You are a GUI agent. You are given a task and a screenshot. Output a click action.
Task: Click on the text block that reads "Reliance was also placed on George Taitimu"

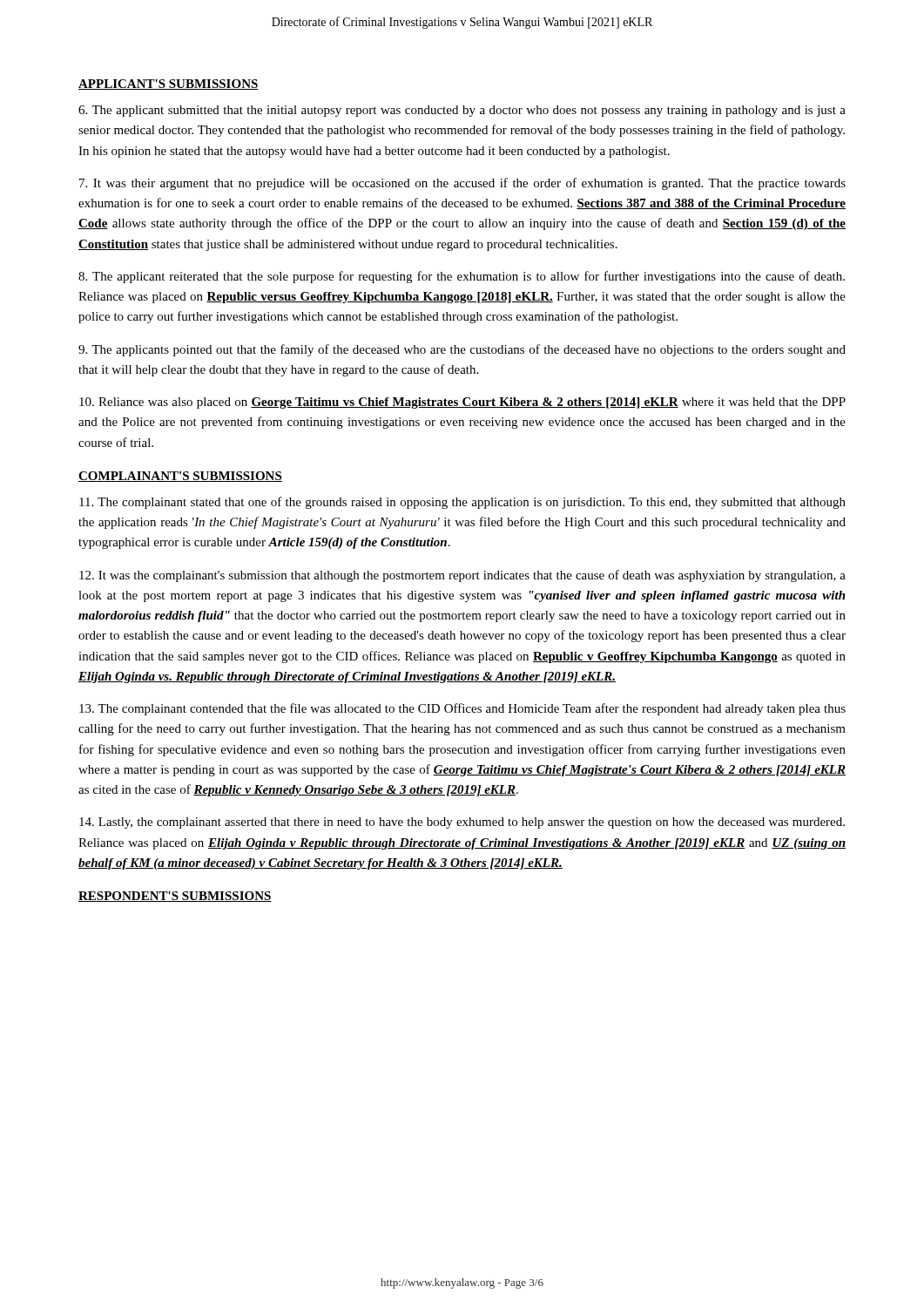click(x=462, y=422)
